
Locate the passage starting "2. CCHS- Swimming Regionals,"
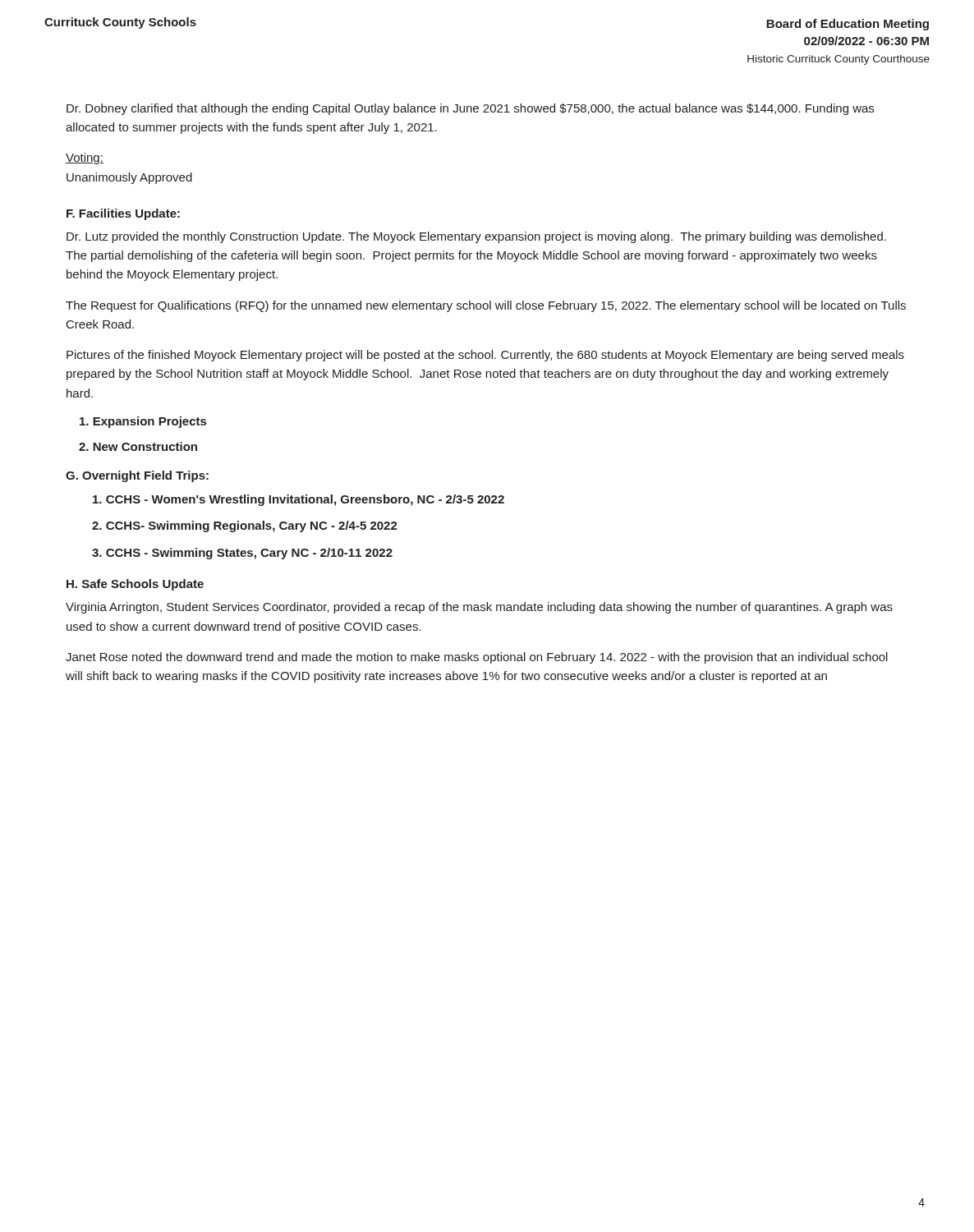click(x=245, y=526)
